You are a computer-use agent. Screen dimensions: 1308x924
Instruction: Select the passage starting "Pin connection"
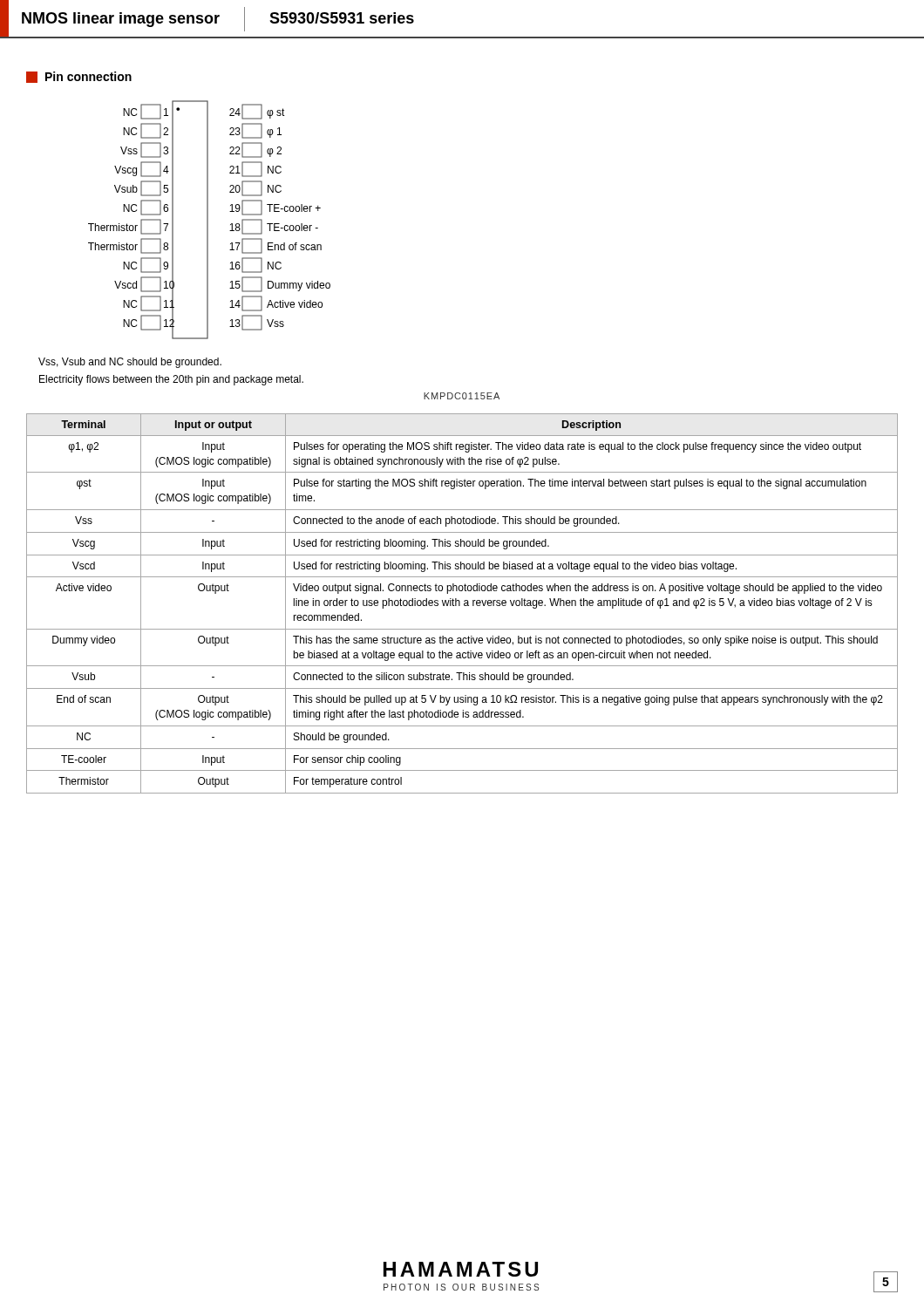point(79,77)
